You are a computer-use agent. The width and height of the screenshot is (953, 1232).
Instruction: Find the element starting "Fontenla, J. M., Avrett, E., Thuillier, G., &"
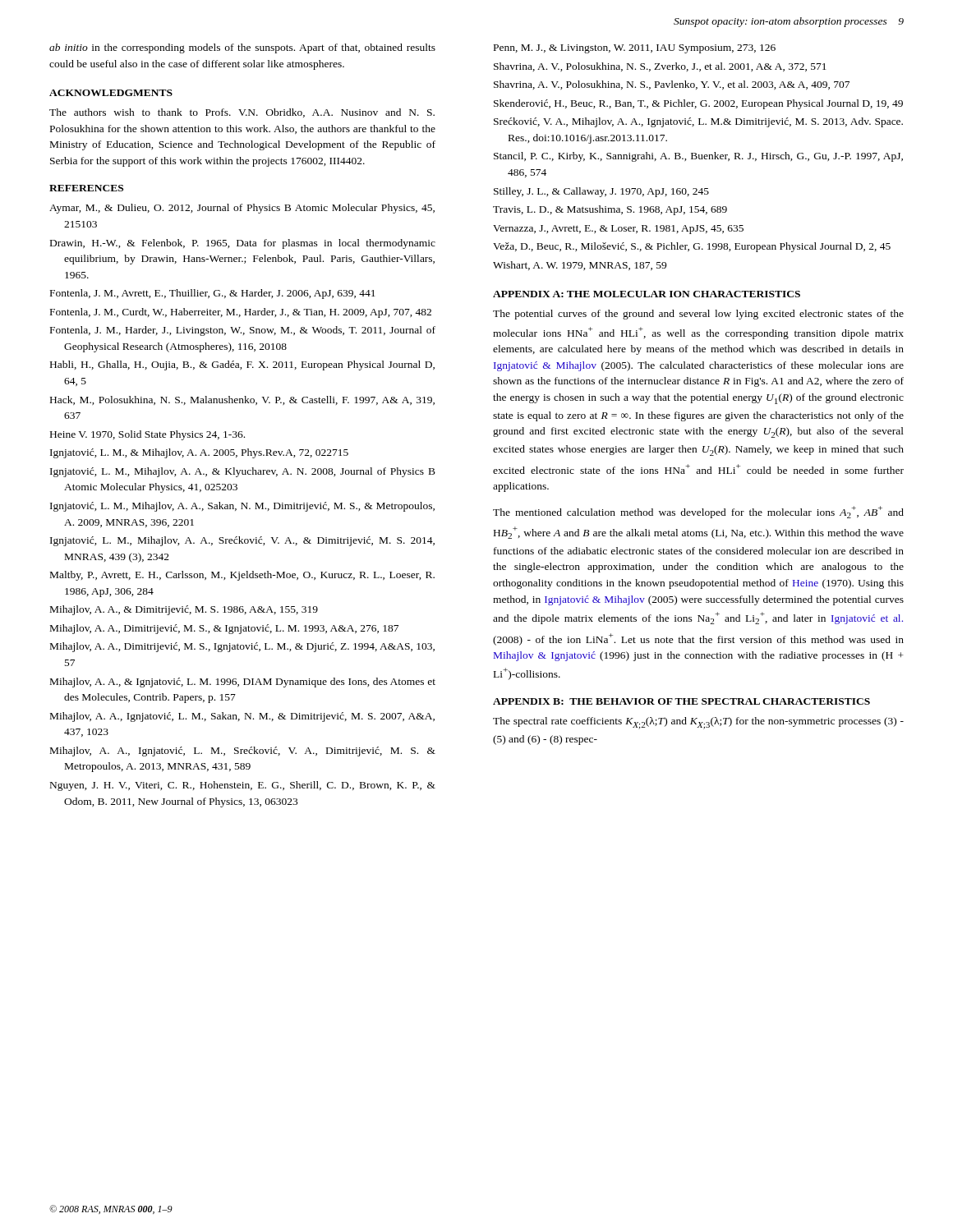pos(213,293)
